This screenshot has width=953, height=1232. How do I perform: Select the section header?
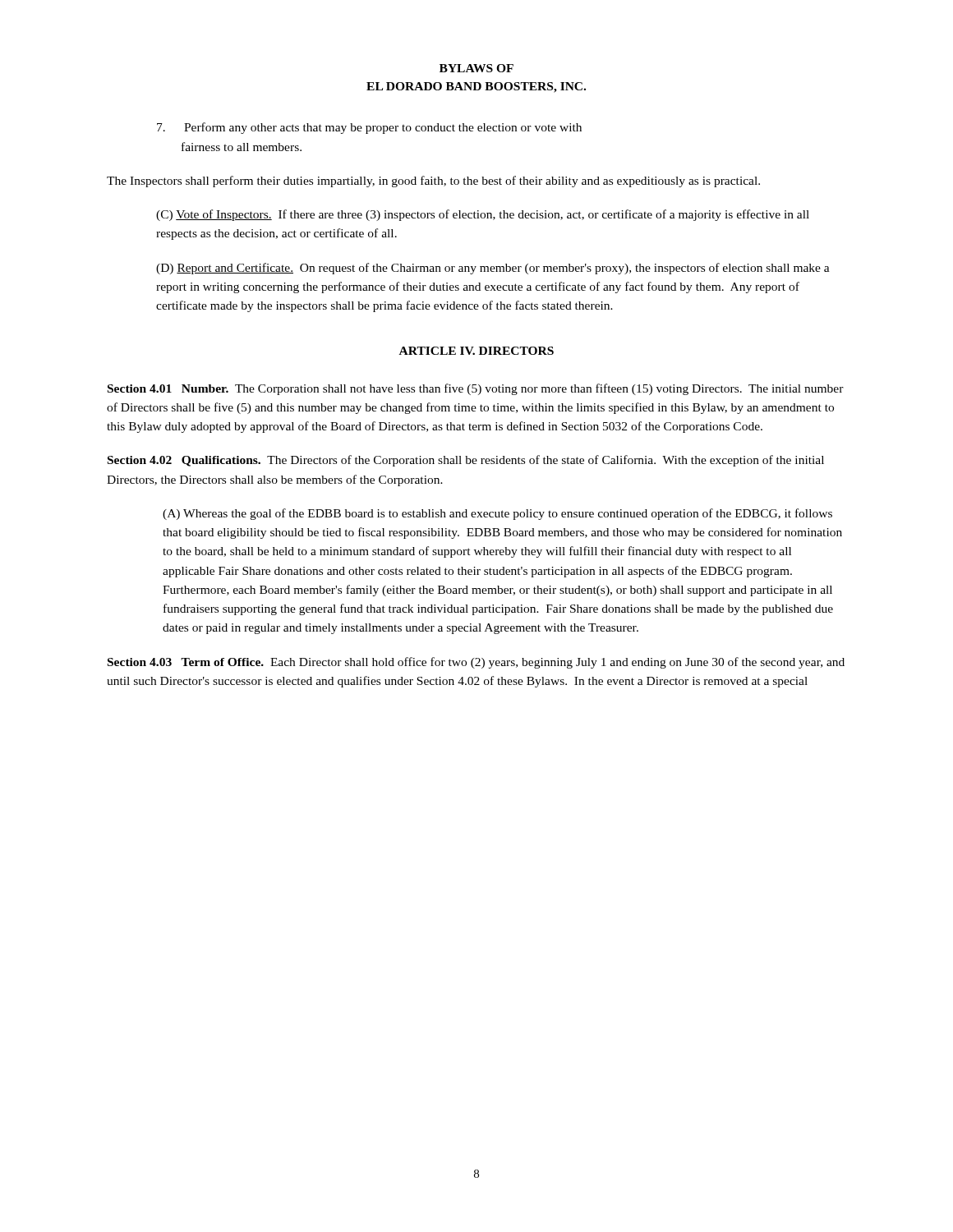pos(476,351)
